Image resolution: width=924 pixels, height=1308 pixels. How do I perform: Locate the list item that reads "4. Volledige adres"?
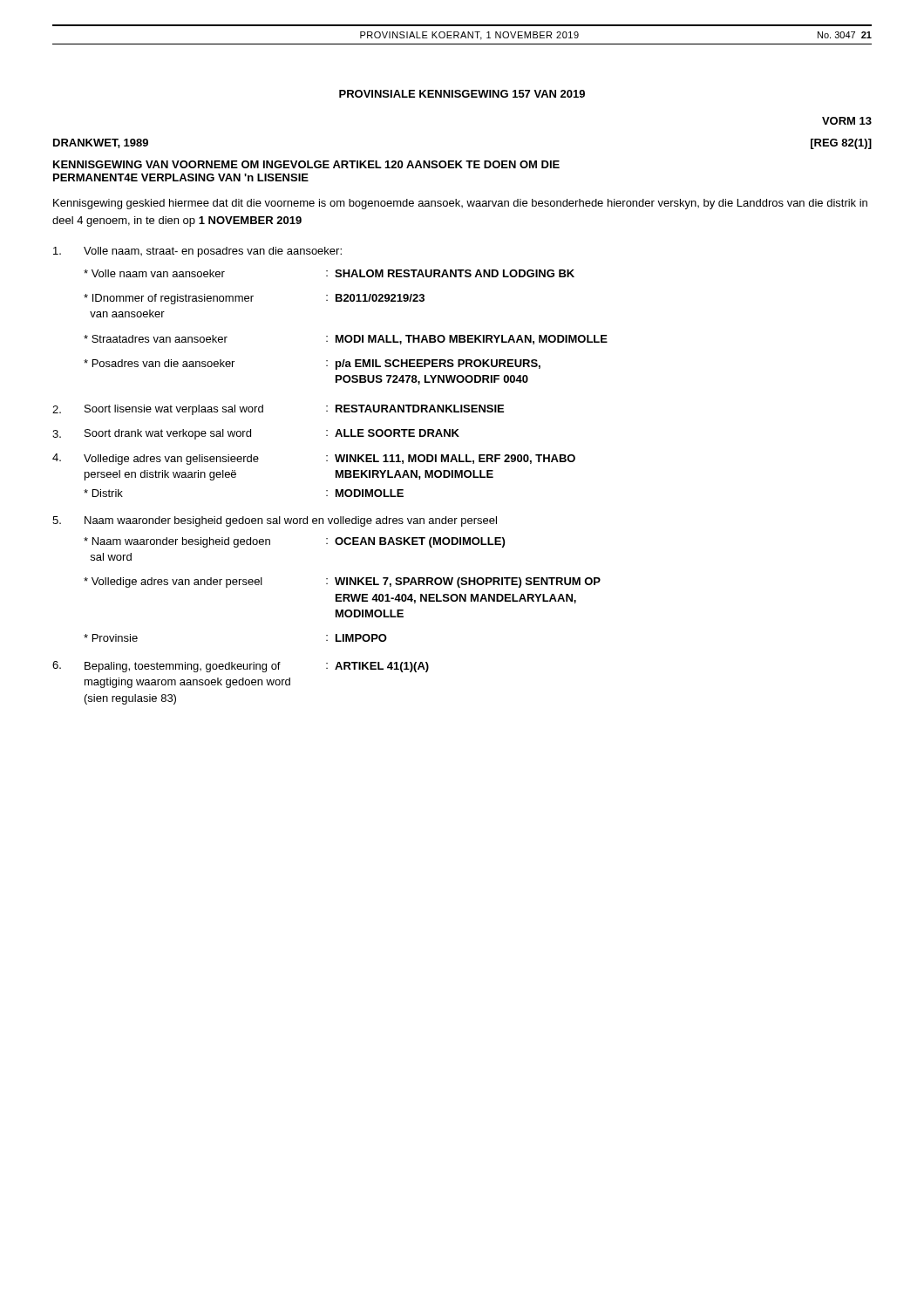(x=462, y=466)
